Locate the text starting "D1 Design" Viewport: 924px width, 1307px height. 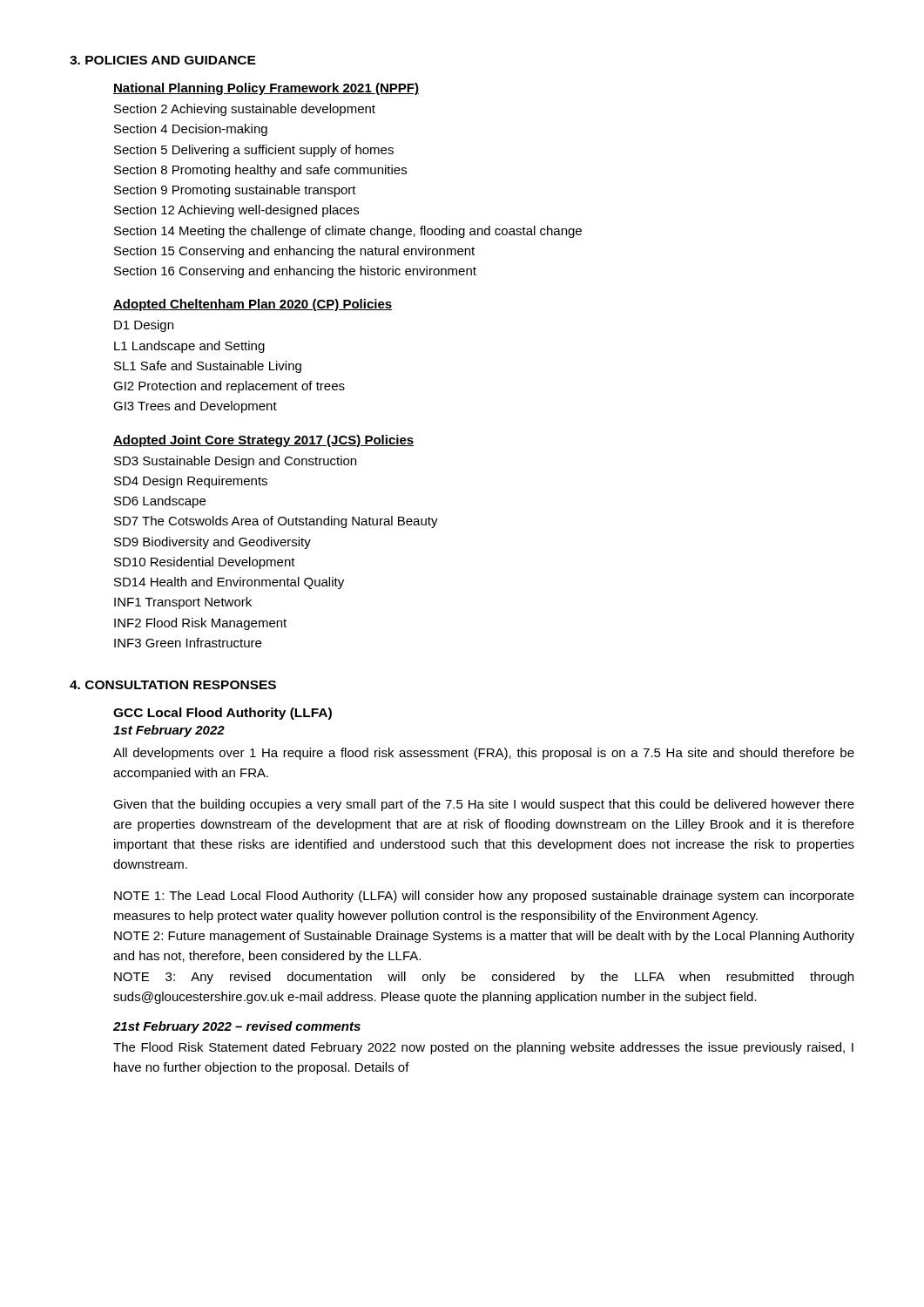pos(144,325)
